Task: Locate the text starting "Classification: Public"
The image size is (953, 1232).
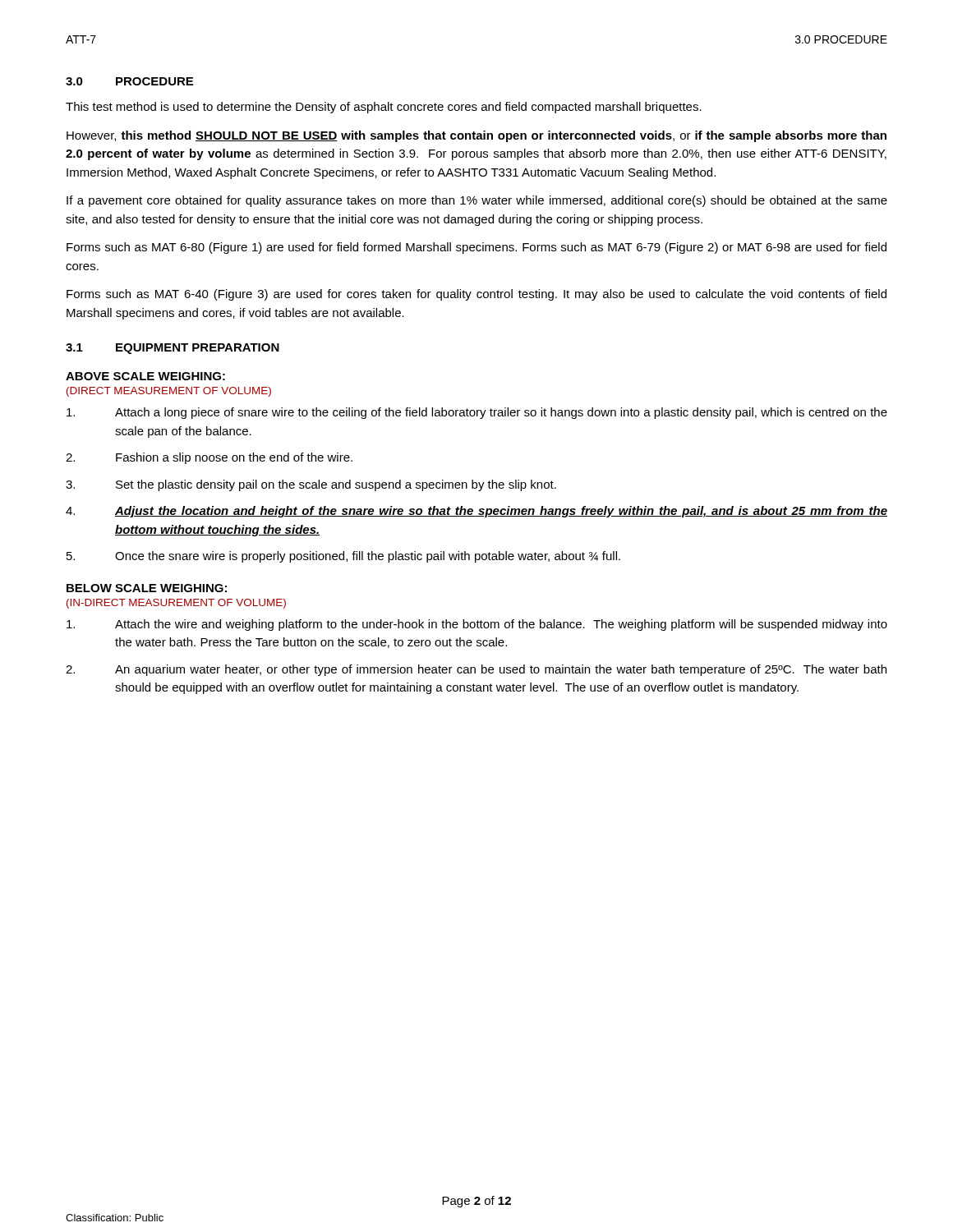Action: 115,1218
